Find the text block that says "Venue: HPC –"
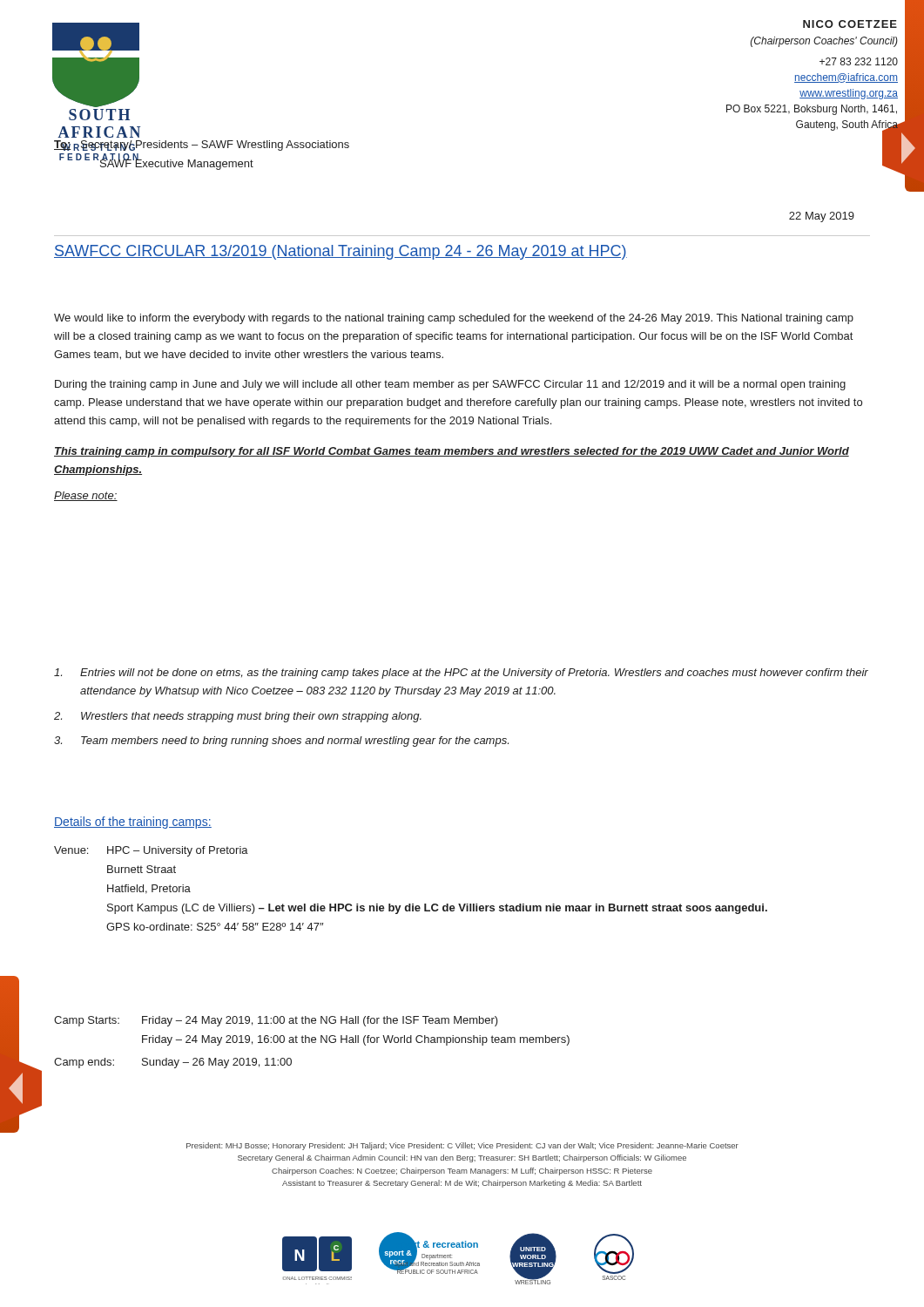924x1307 pixels. [x=151, y=851]
